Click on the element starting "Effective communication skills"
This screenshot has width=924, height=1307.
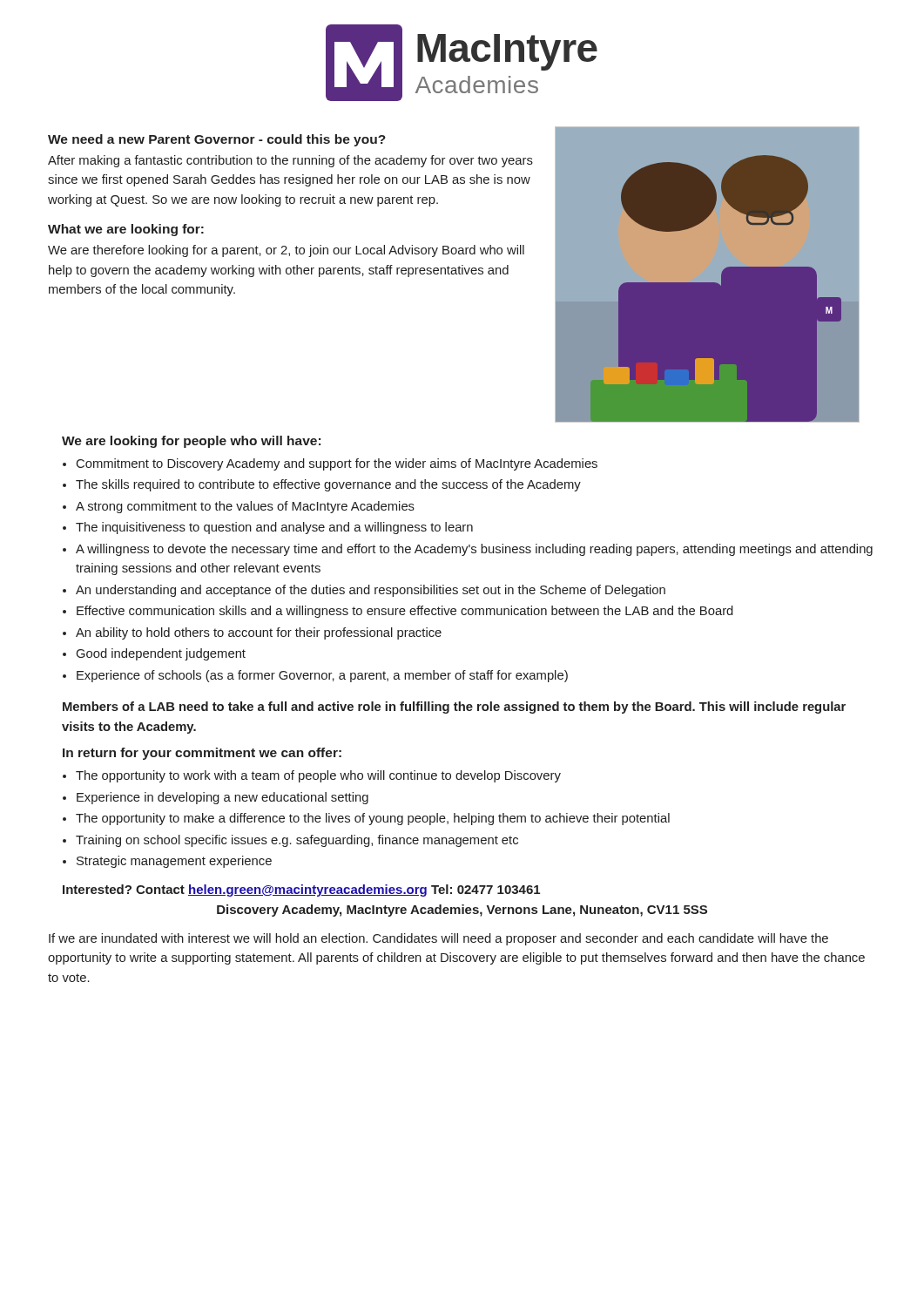(405, 611)
